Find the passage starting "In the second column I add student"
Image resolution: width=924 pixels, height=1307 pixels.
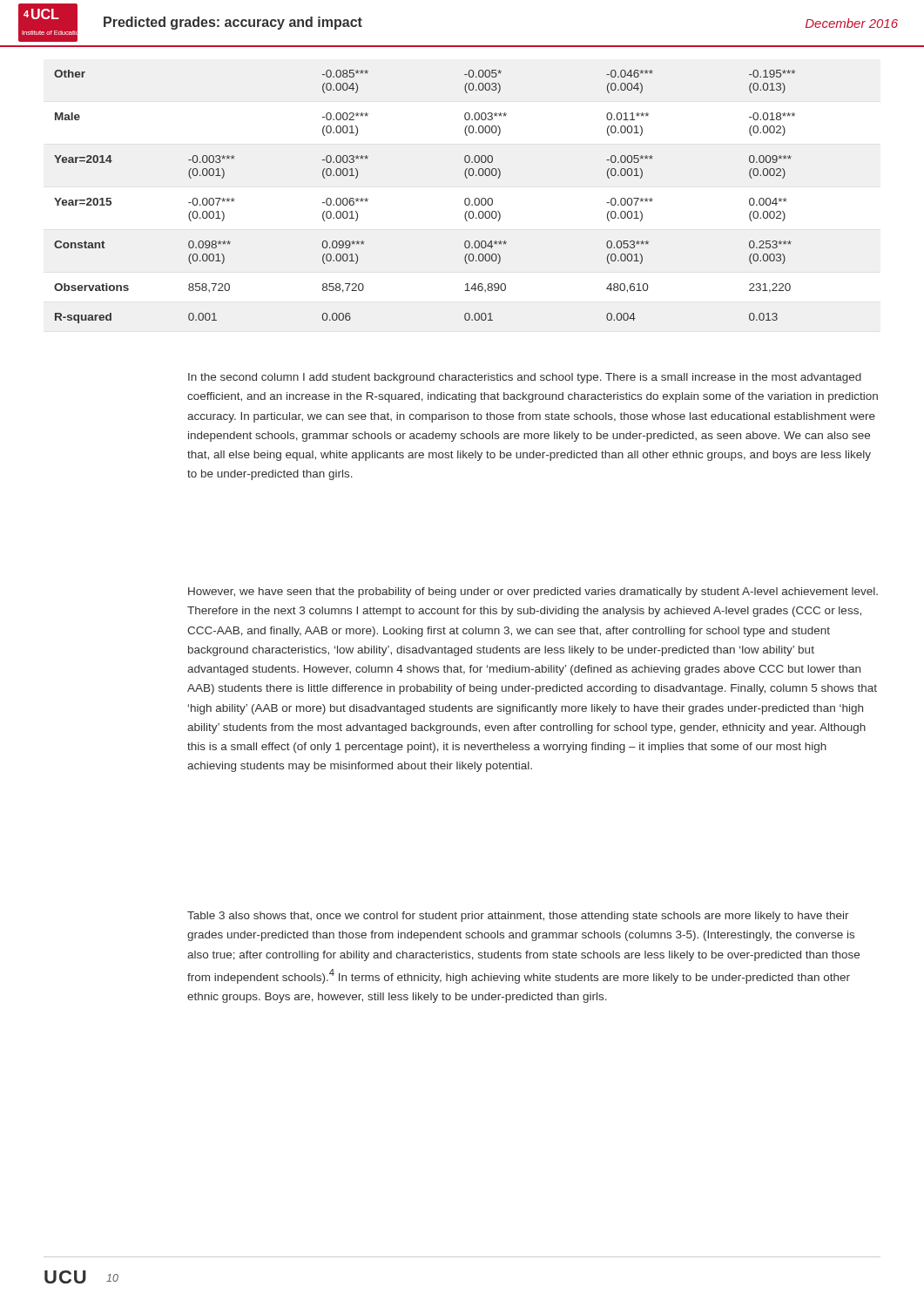533,425
